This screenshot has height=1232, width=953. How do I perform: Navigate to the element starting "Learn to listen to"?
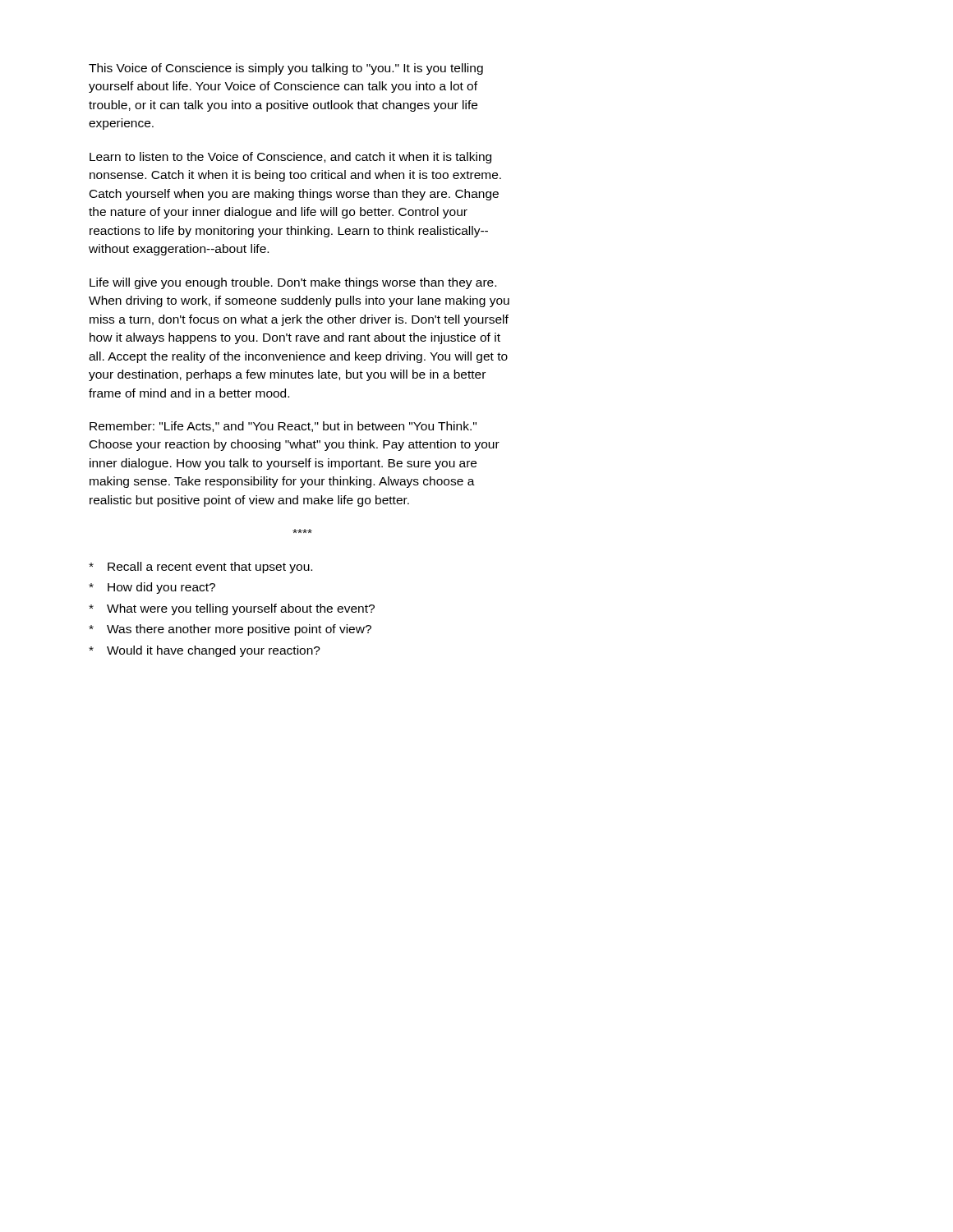point(295,202)
